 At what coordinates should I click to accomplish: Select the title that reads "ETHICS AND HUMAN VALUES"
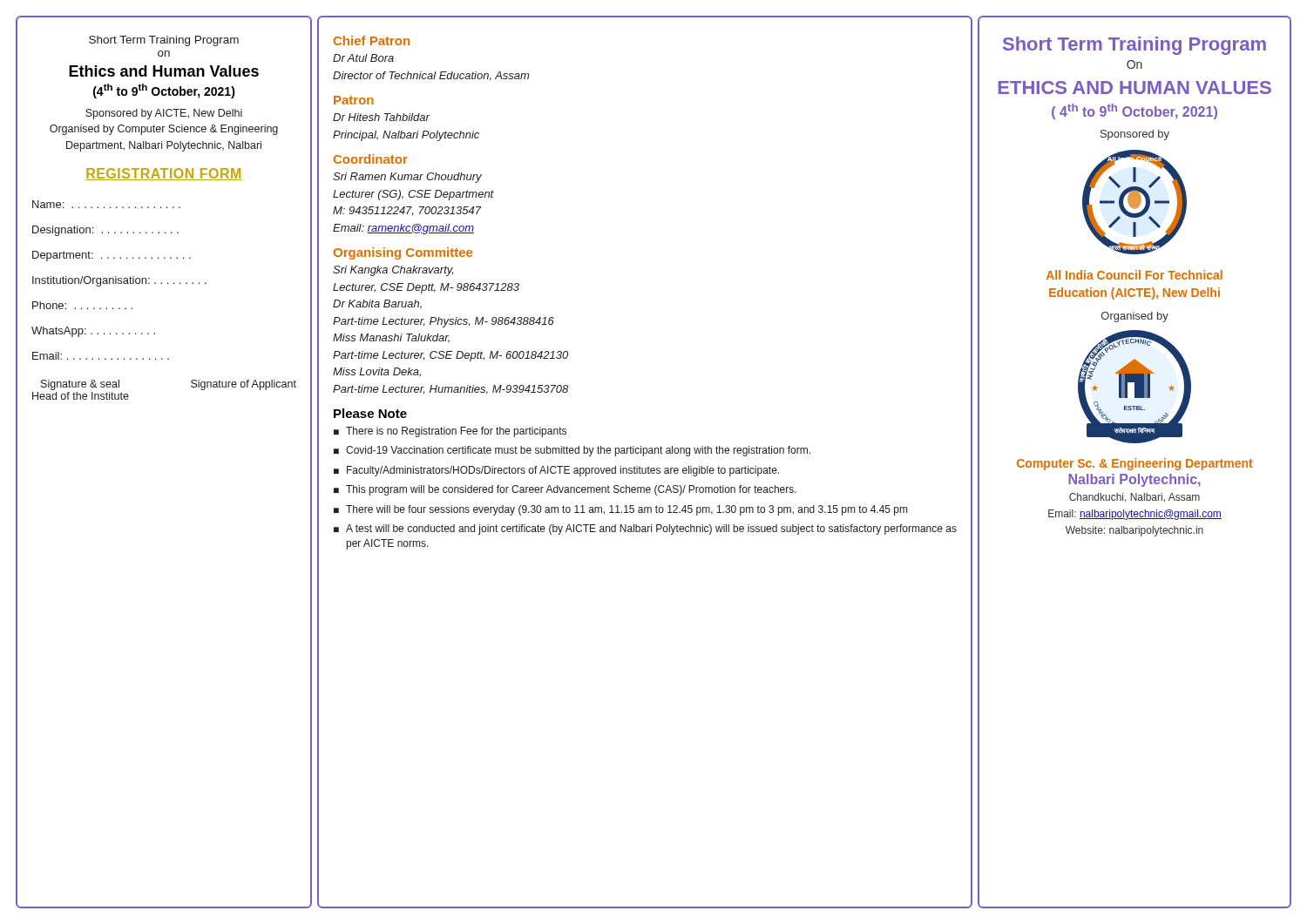(x=1134, y=88)
